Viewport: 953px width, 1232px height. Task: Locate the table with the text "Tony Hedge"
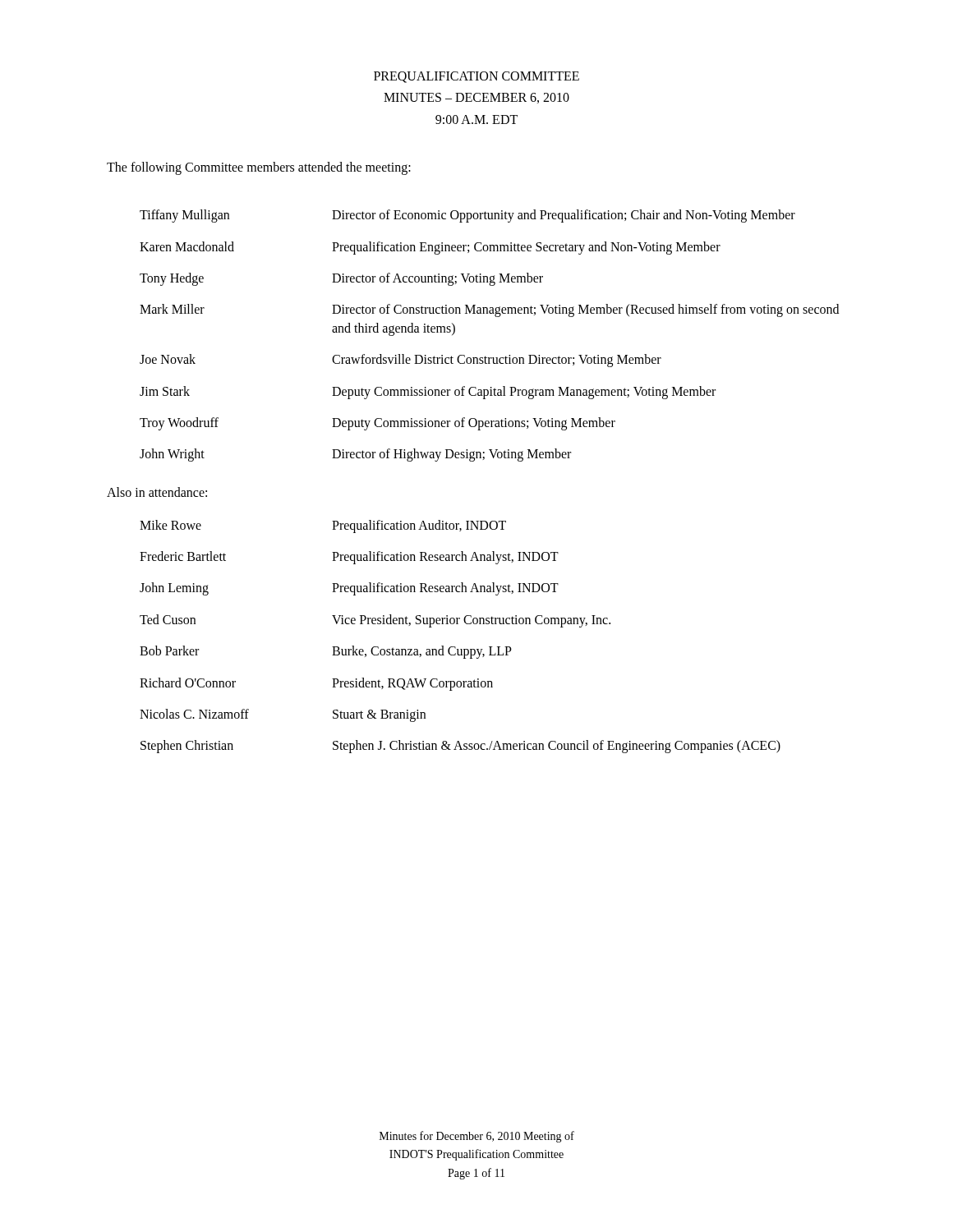(x=476, y=335)
